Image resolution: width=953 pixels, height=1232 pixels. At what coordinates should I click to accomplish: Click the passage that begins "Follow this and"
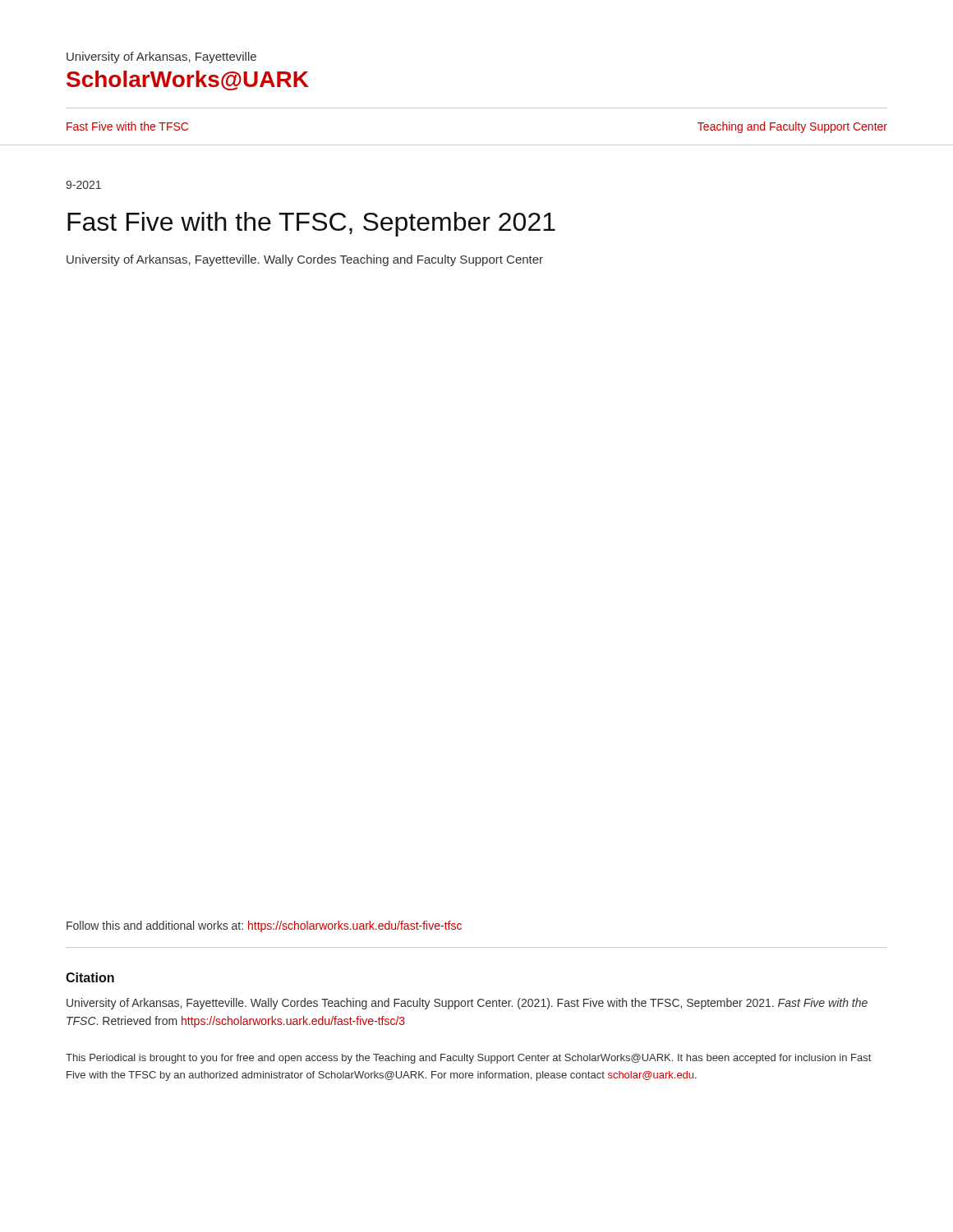[x=264, y=925]
